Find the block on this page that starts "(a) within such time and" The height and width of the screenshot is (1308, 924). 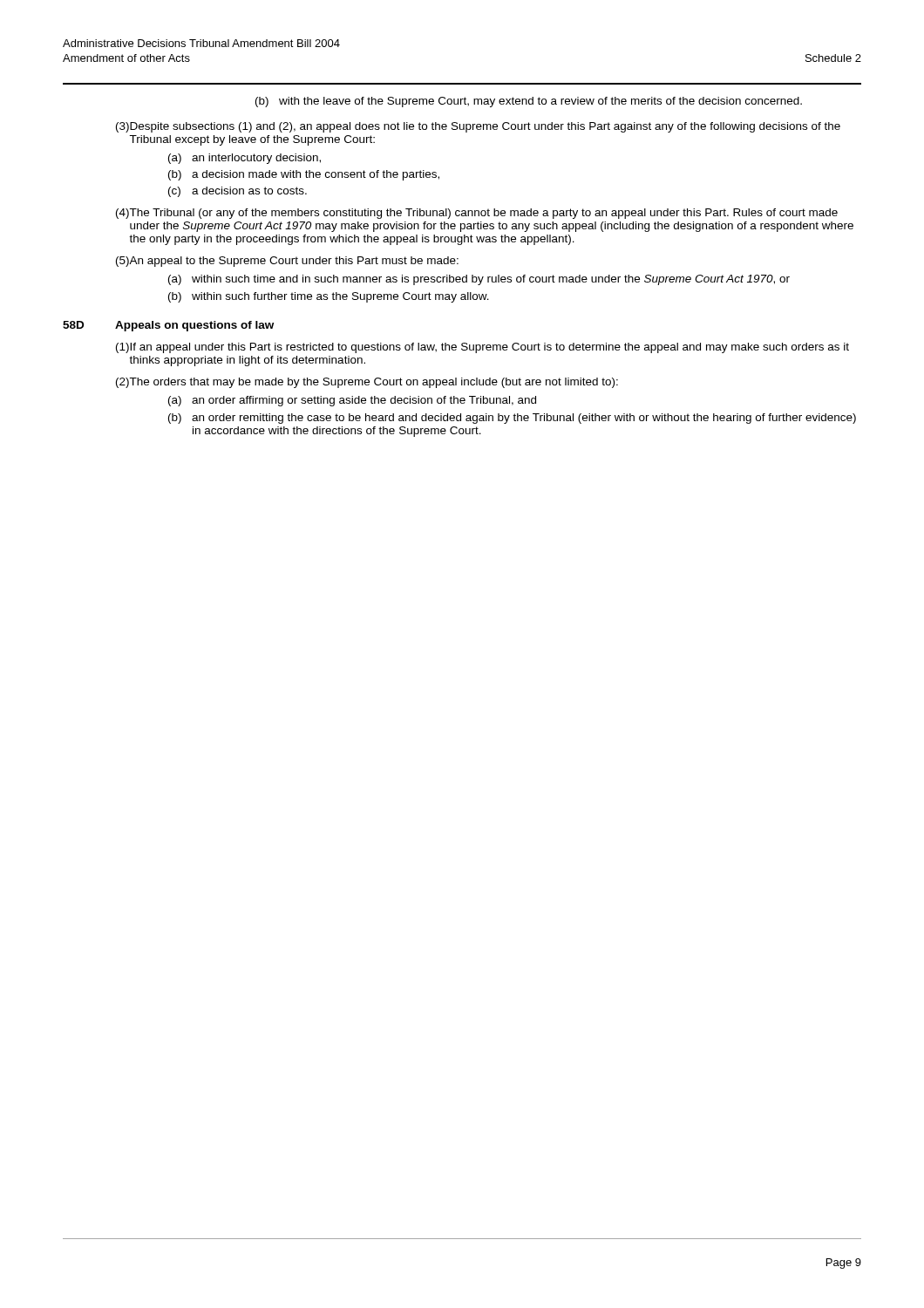[x=479, y=279]
